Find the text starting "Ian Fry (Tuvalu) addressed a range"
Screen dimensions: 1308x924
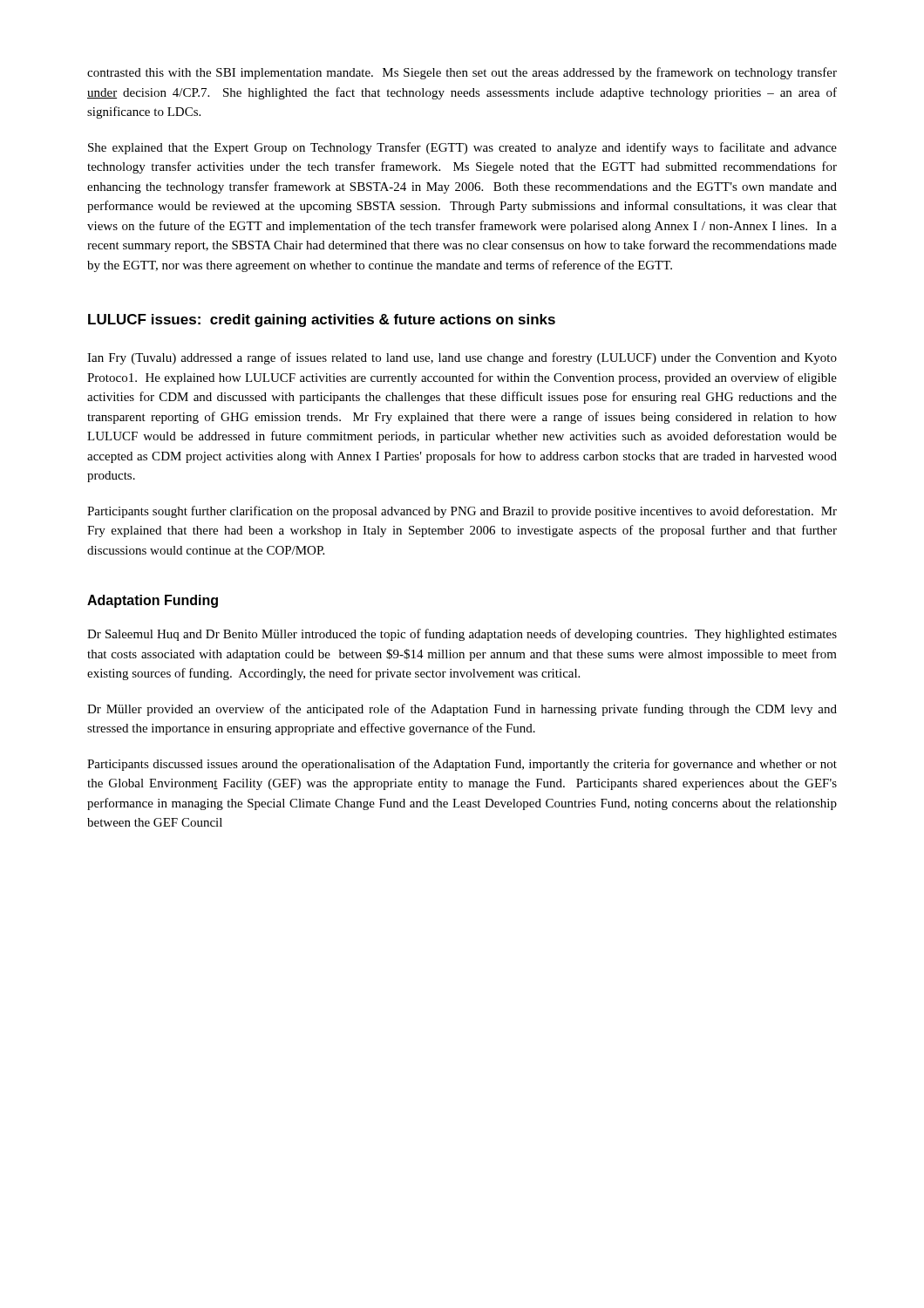point(462,416)
